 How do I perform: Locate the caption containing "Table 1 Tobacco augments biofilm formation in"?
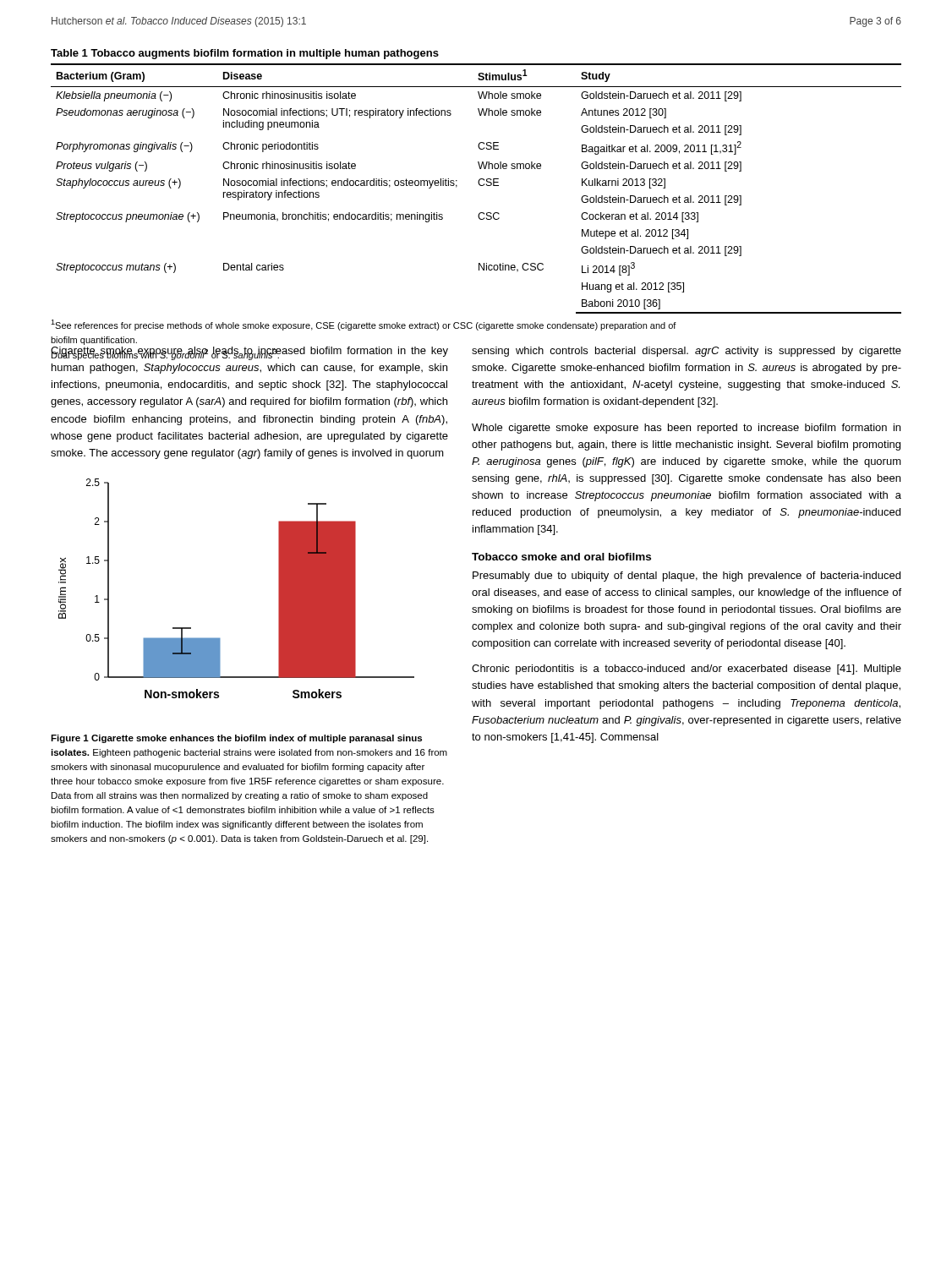point(245,53)
